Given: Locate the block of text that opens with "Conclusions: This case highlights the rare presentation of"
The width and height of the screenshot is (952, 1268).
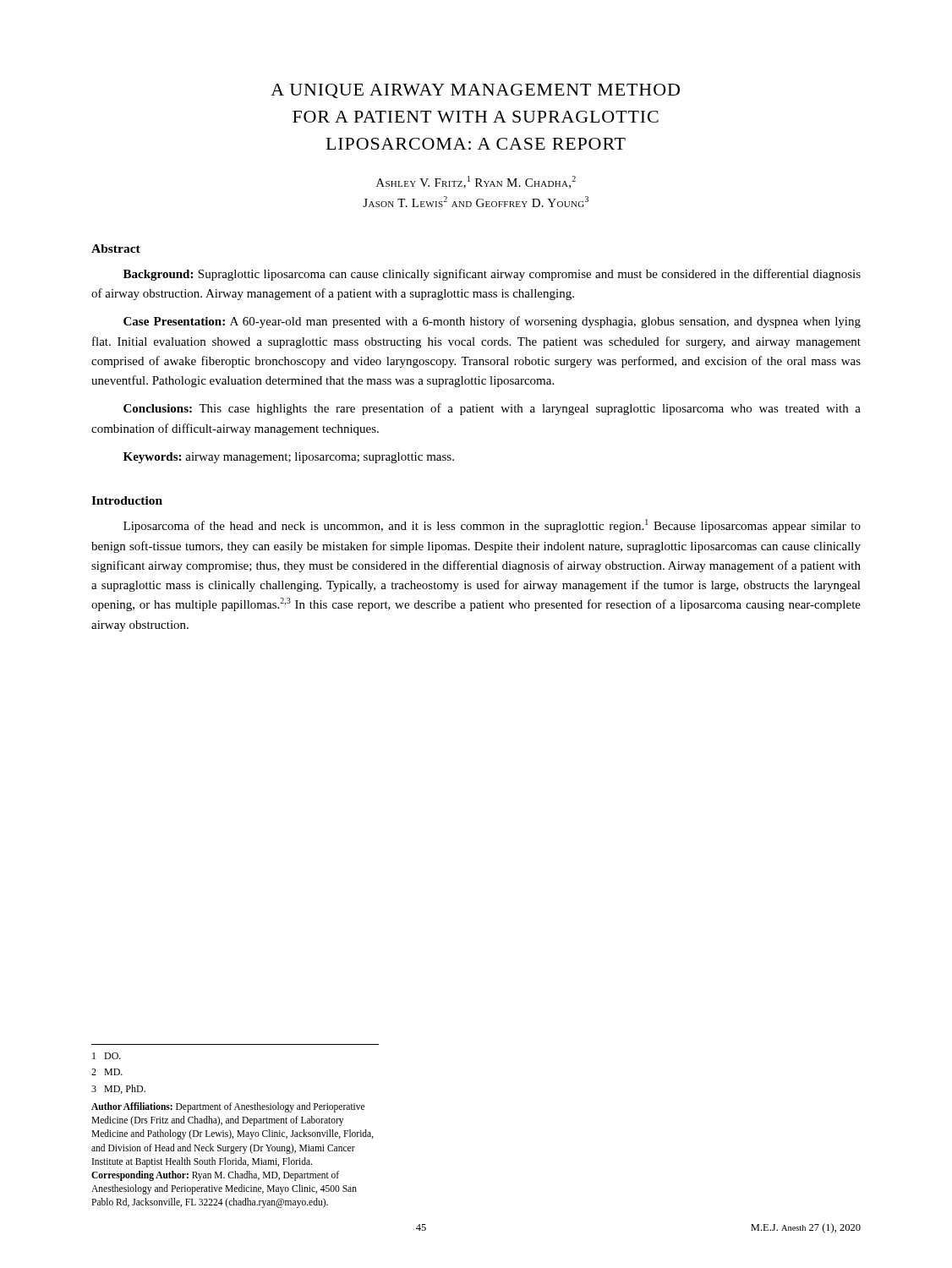Looking at the screenshot, I should point(476,418).
